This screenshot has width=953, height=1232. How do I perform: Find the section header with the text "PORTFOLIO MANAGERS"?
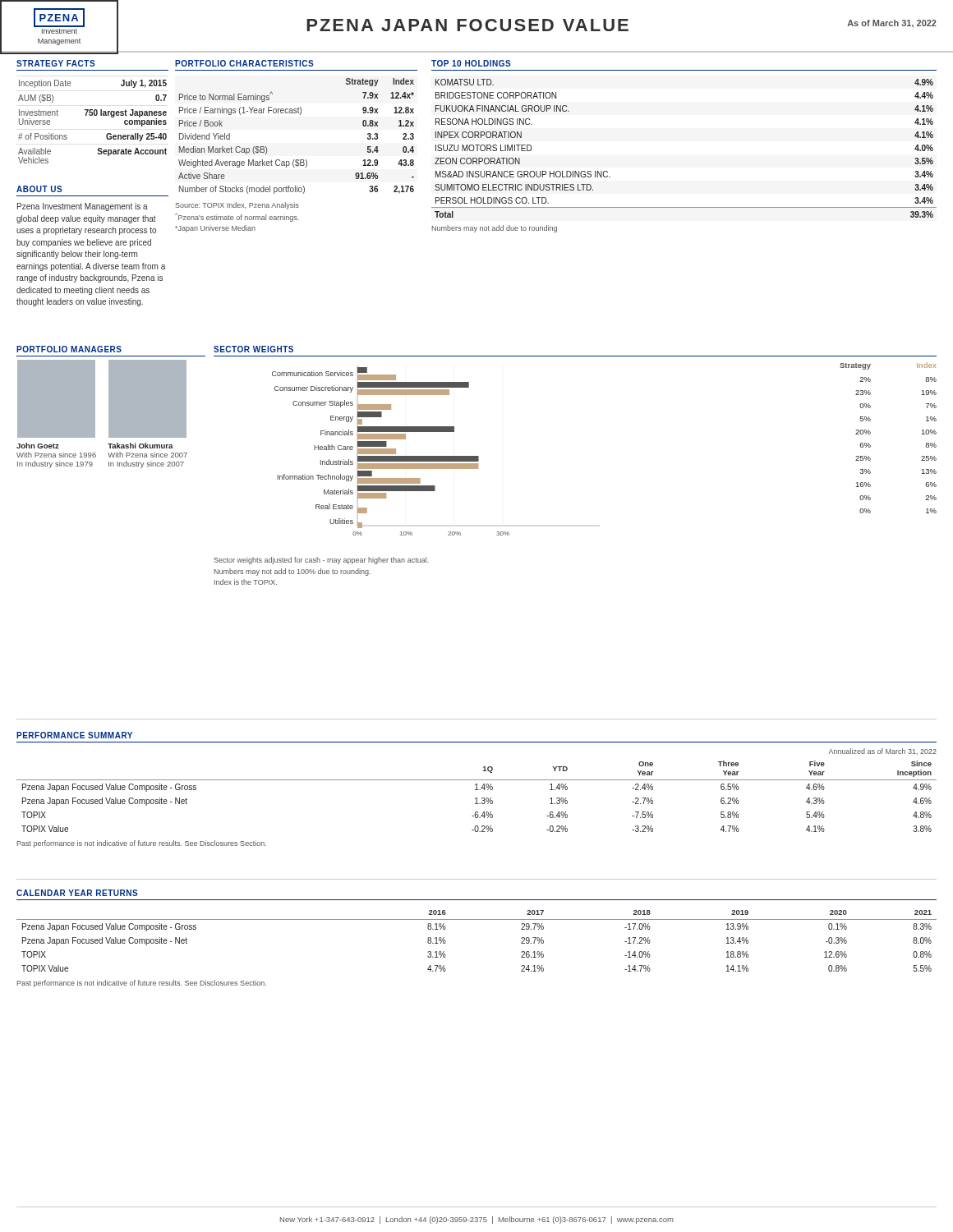coord(69,349)
